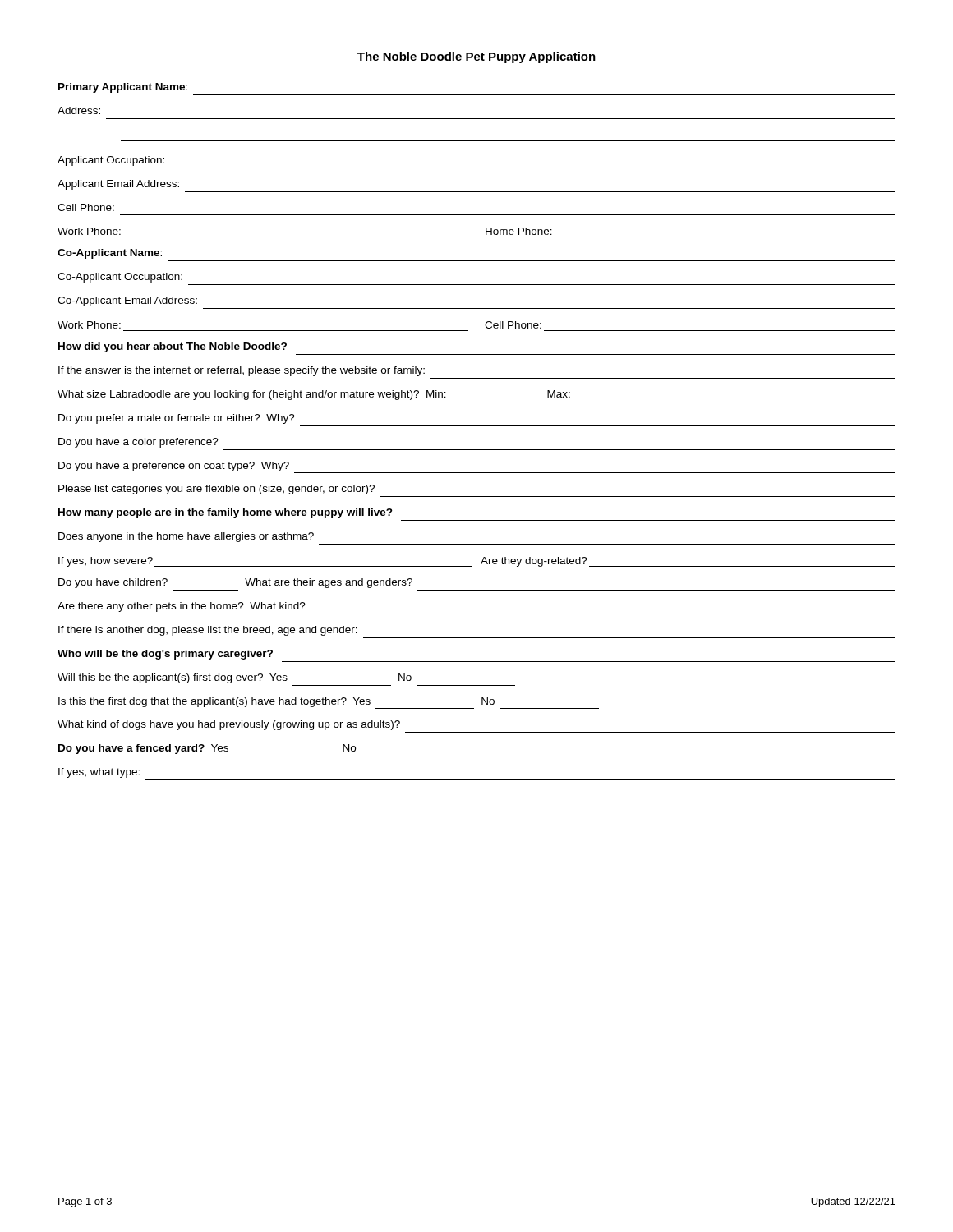Find the block on this page that starts "Will this be the applicant(s) first dog ever?"
This screenshot has width=953, height=1232.
coord(286,678)
